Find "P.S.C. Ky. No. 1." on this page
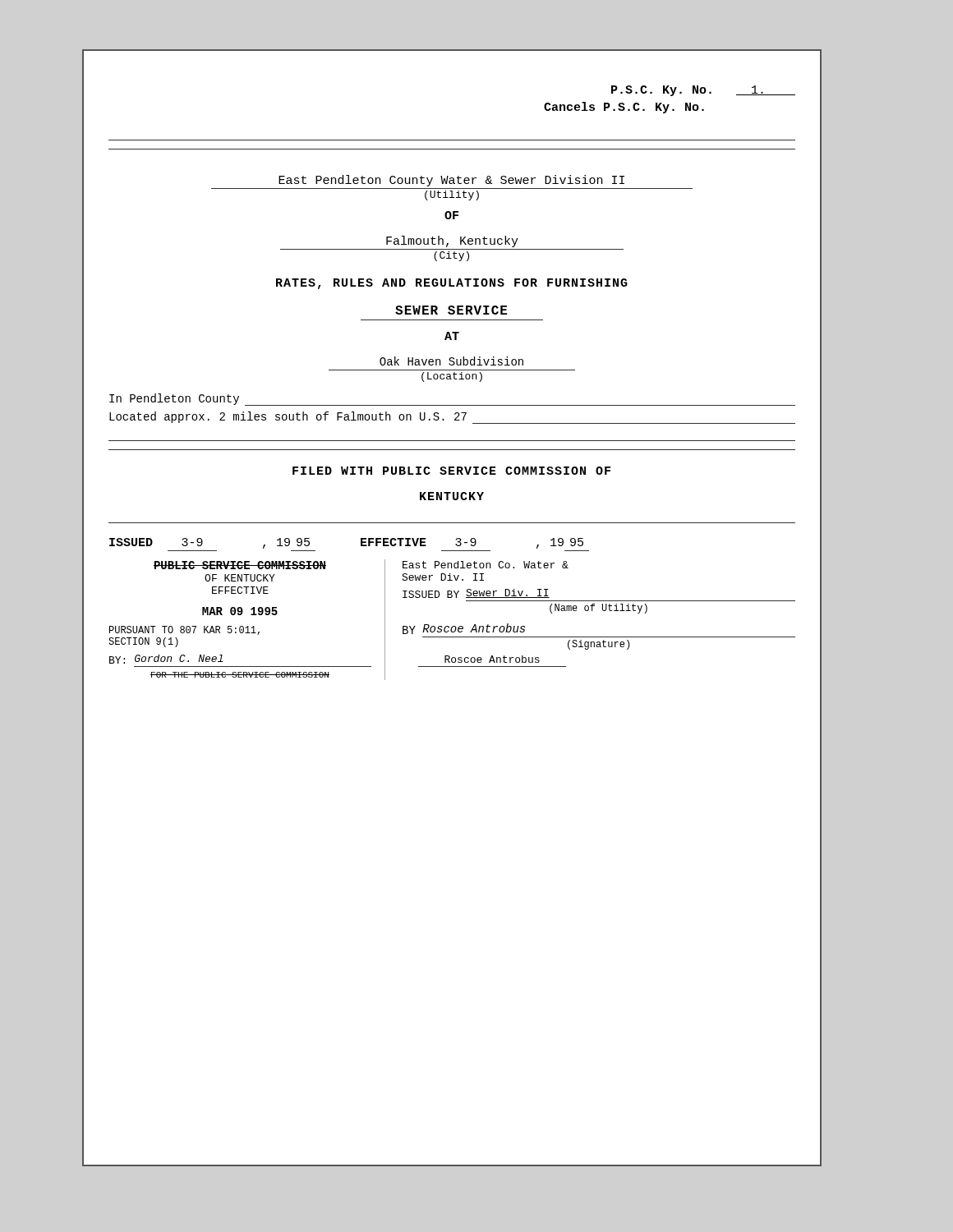 tap(703, 91)
